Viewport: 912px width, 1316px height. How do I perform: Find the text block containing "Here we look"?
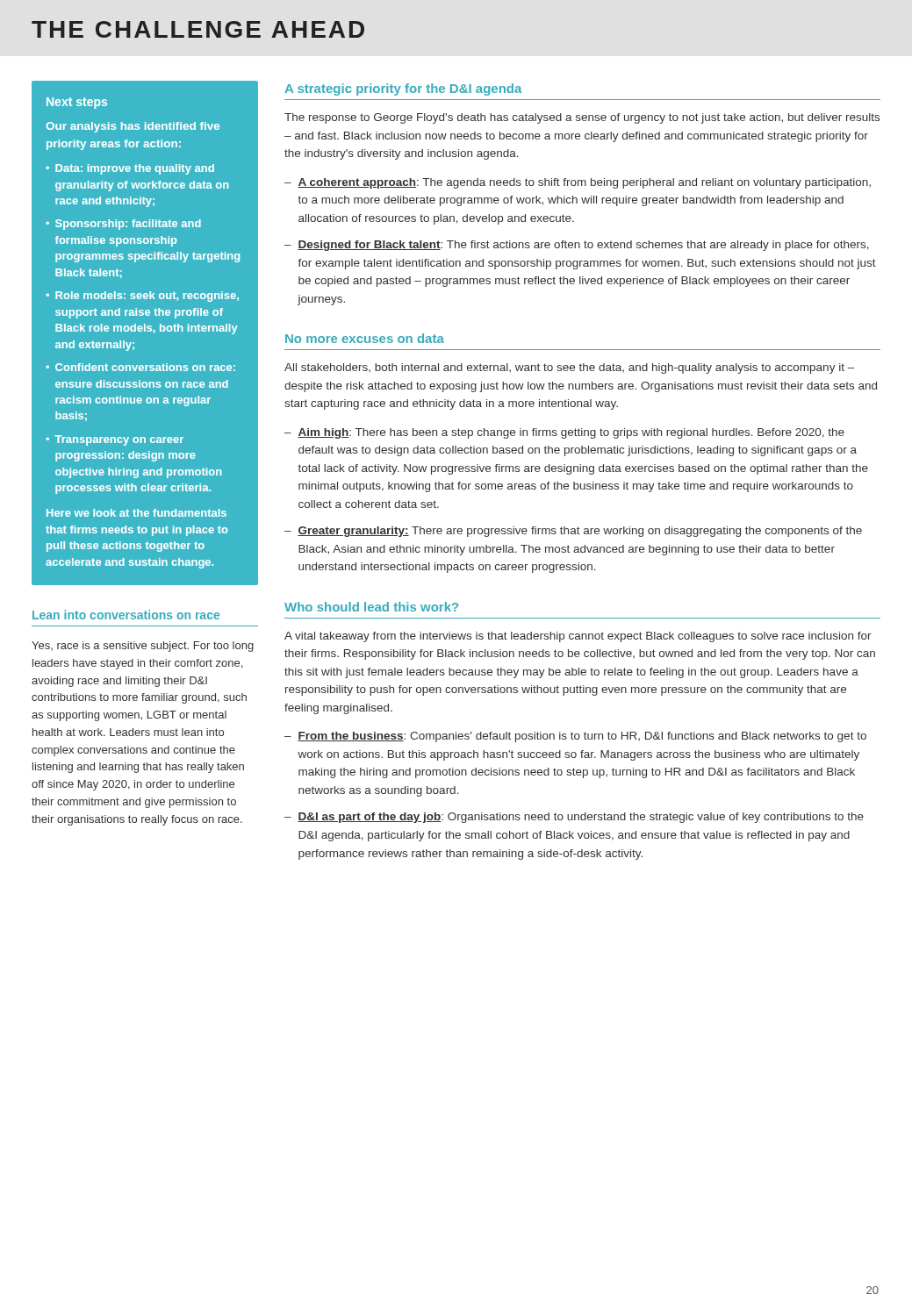tap(137, 537)
